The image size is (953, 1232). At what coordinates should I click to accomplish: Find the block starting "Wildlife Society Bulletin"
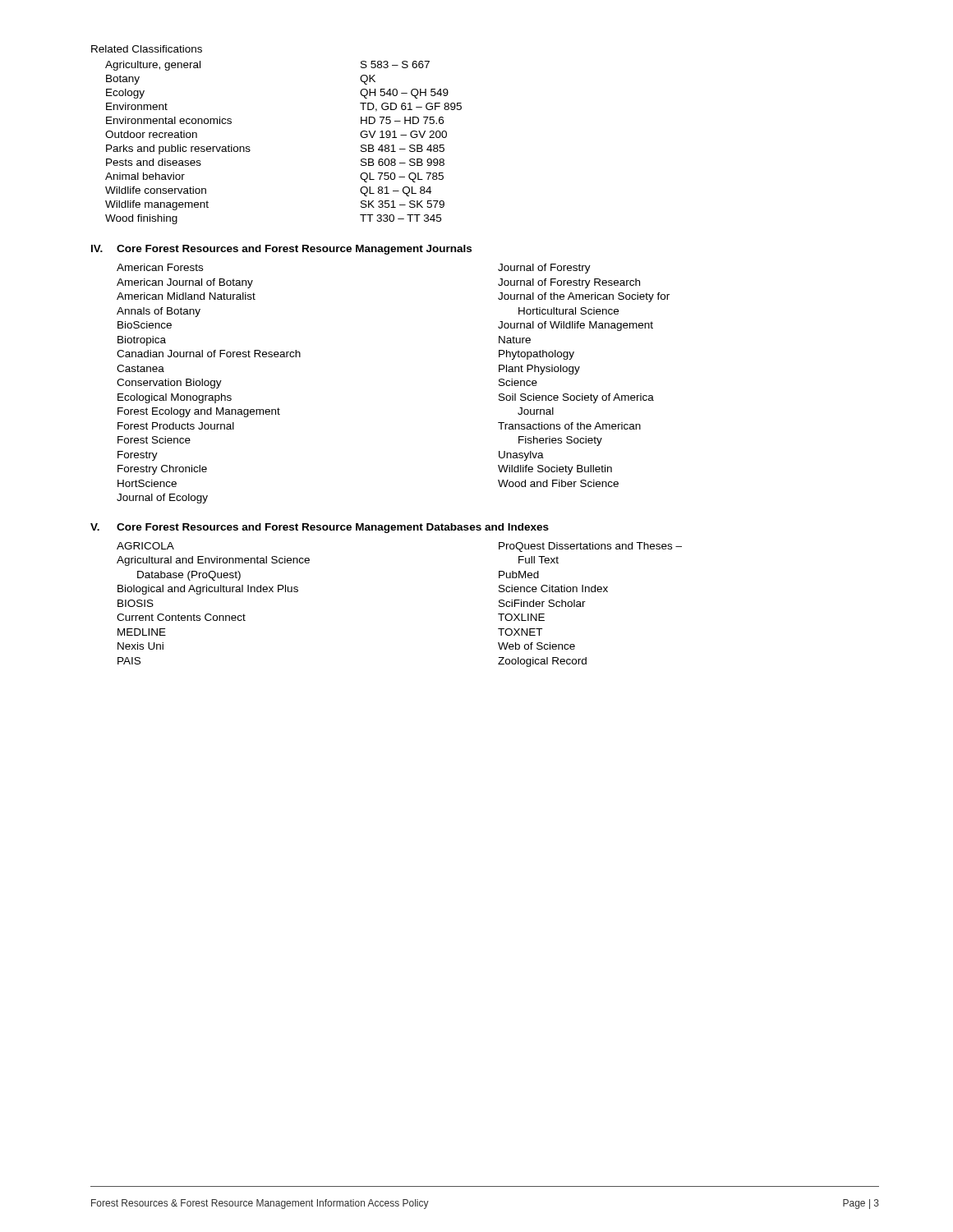tap(555, 469)
